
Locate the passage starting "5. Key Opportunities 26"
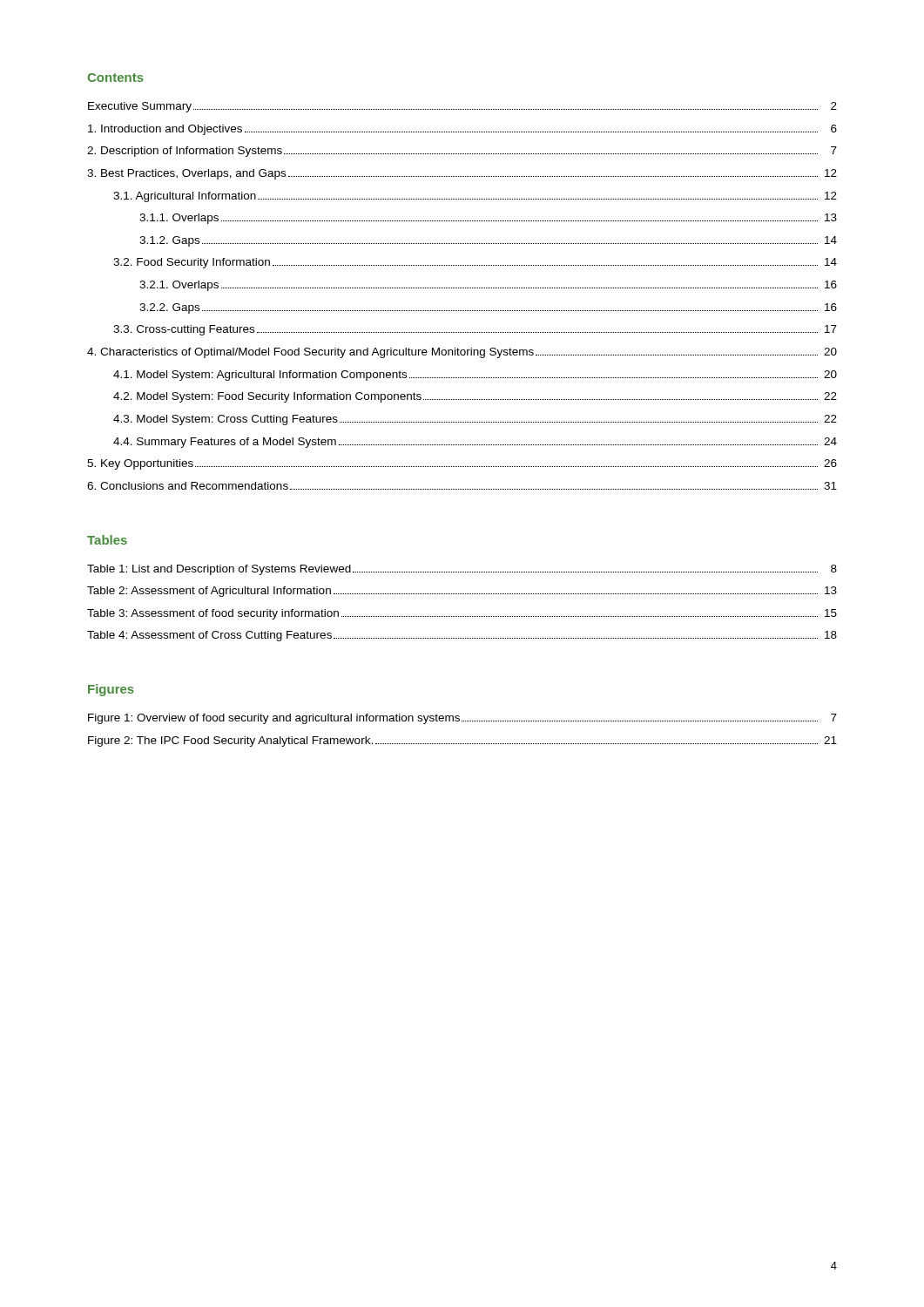point(462,464)
